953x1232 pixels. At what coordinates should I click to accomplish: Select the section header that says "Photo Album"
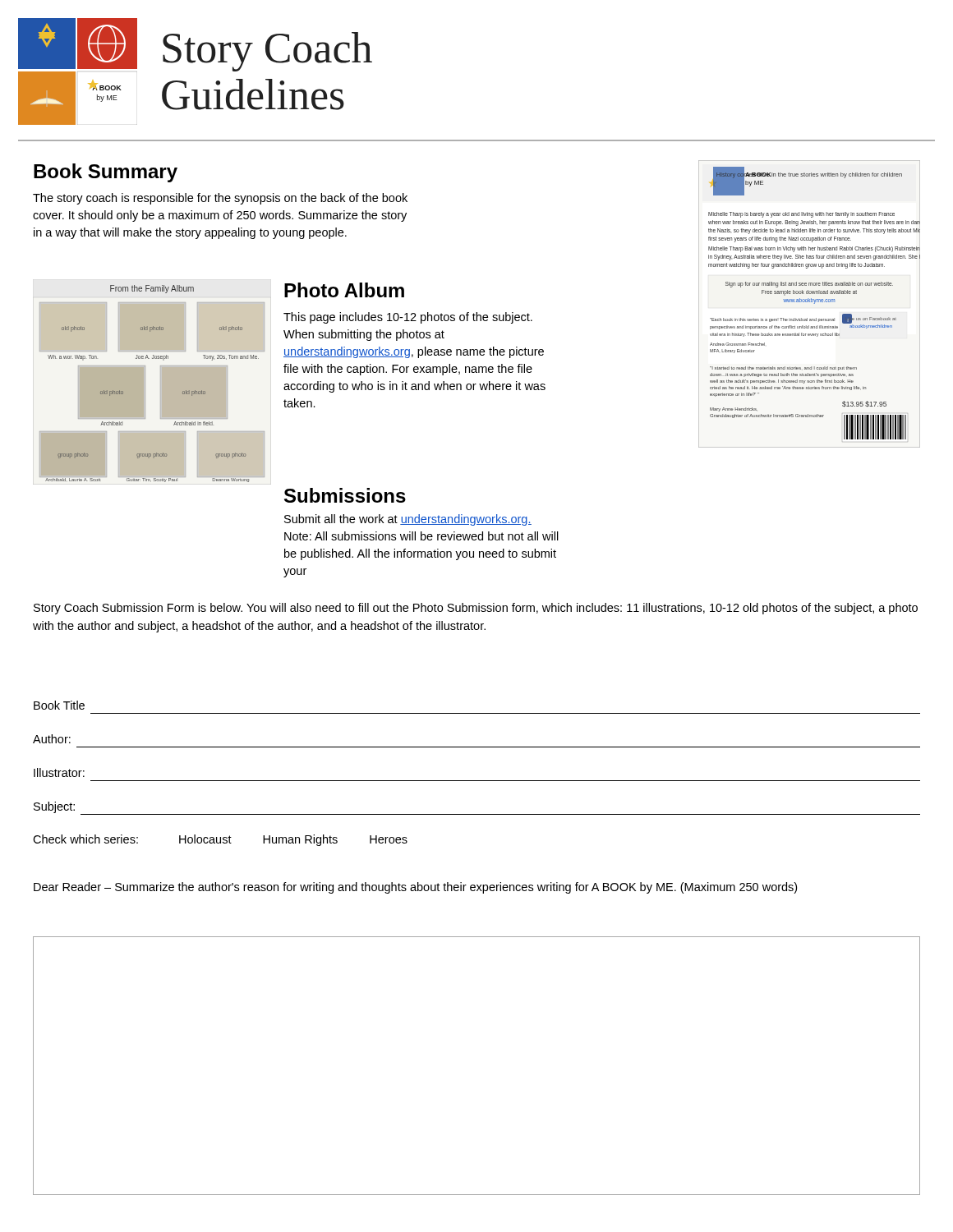(344, 290)
